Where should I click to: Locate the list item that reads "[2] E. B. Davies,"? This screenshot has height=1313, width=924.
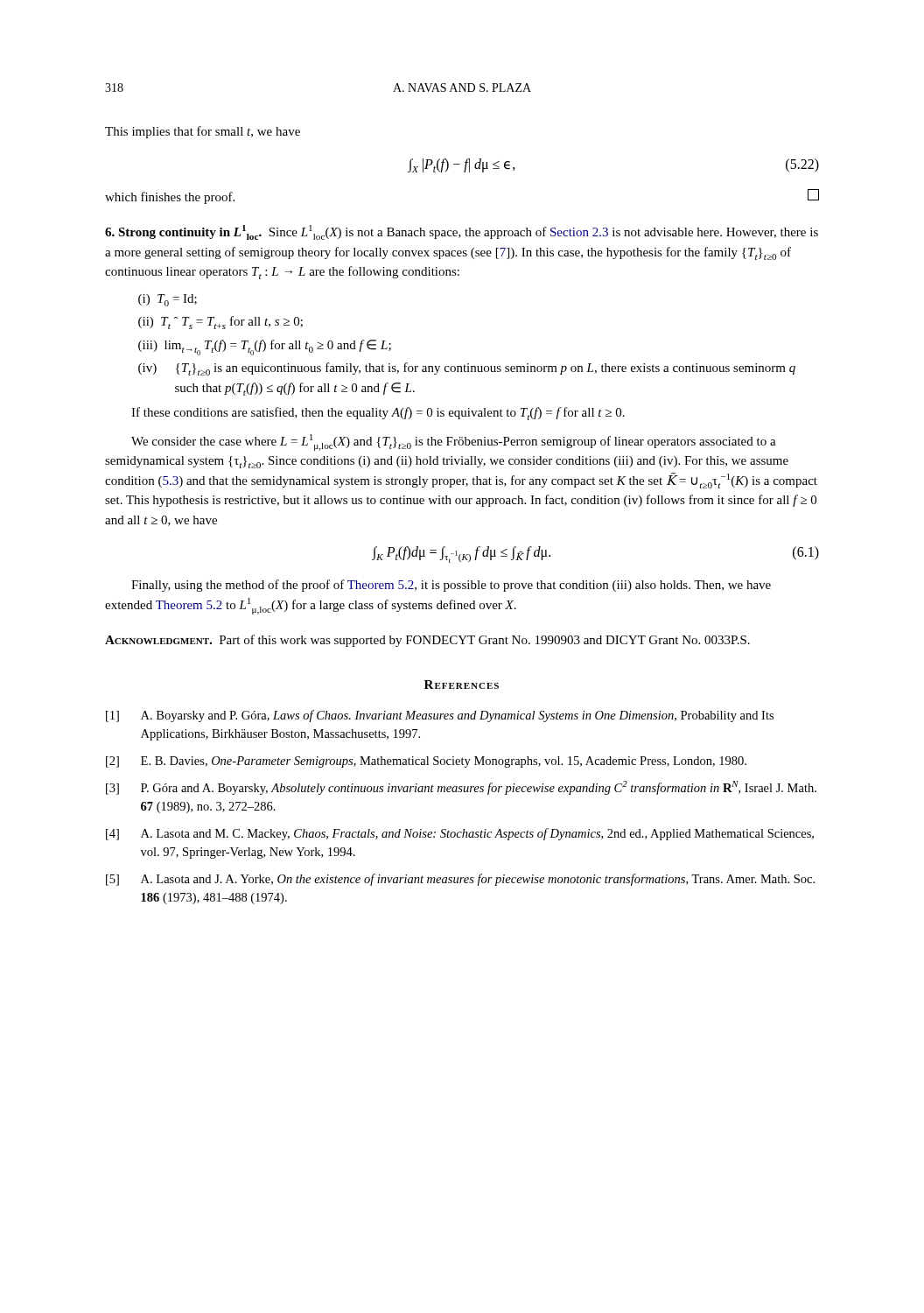[x=462, y=761]
